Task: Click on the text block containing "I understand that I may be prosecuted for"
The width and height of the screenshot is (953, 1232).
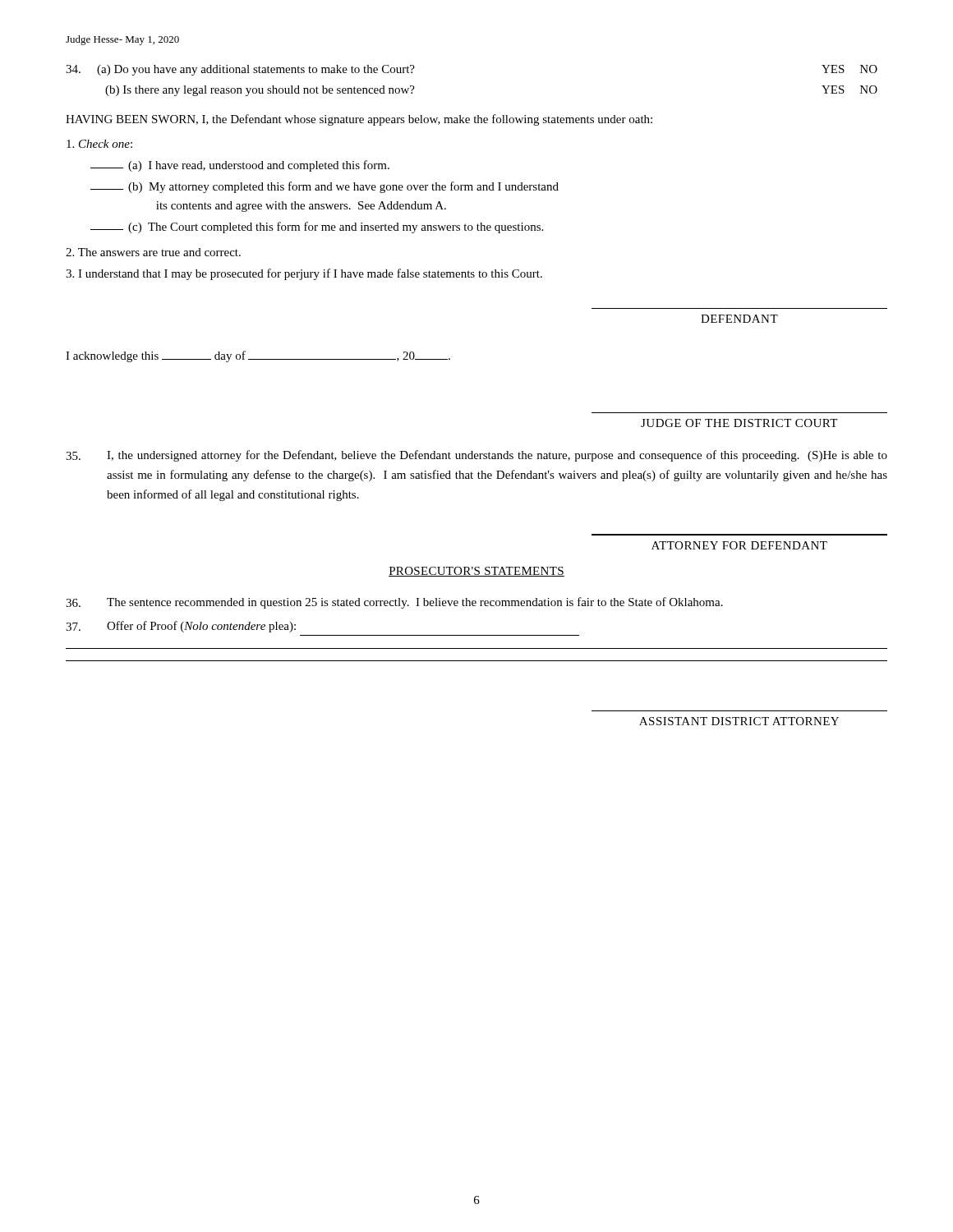Action: 304,274
